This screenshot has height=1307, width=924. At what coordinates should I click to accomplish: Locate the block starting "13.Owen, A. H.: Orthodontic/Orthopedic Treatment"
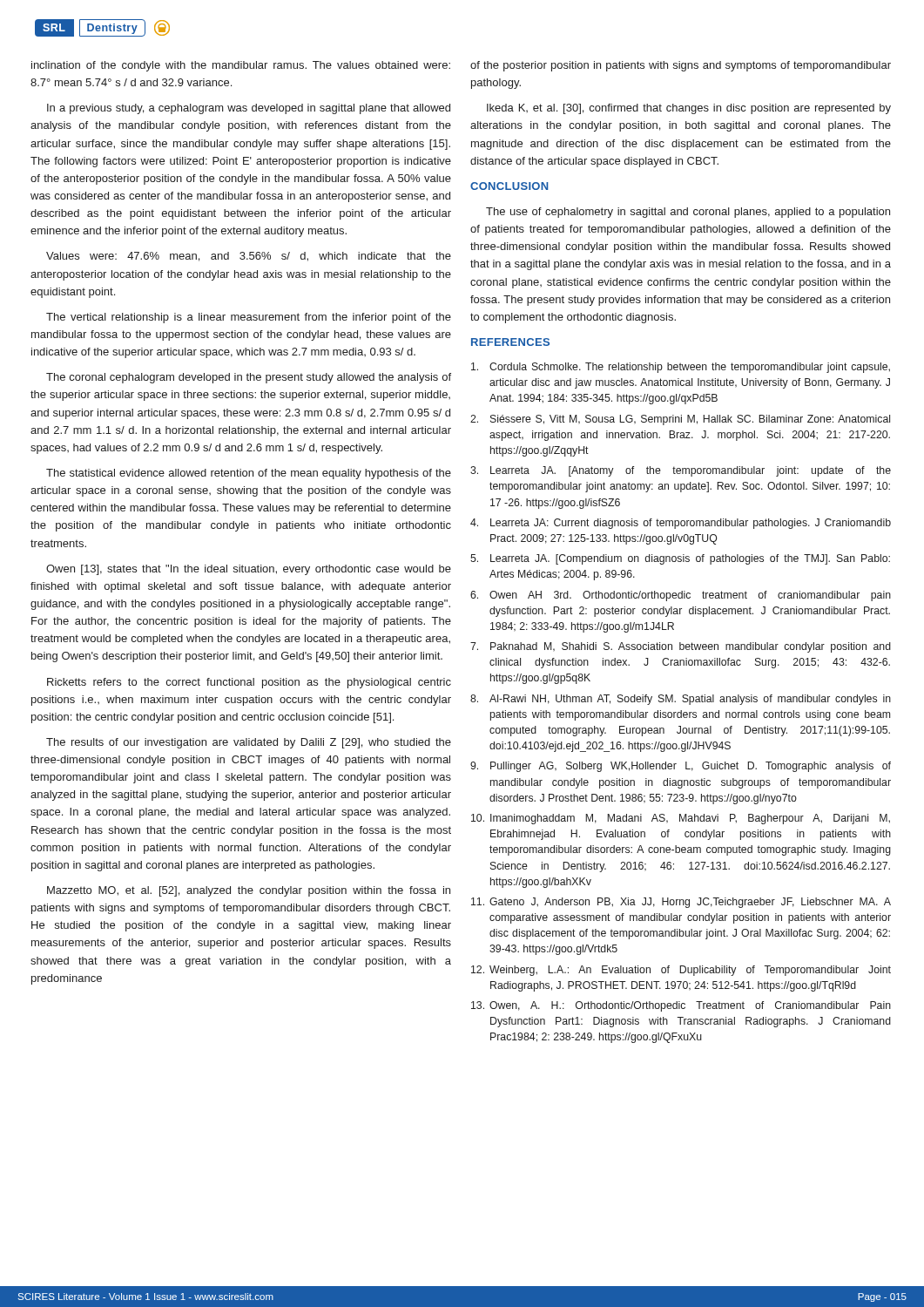(x=681, y=1021)
